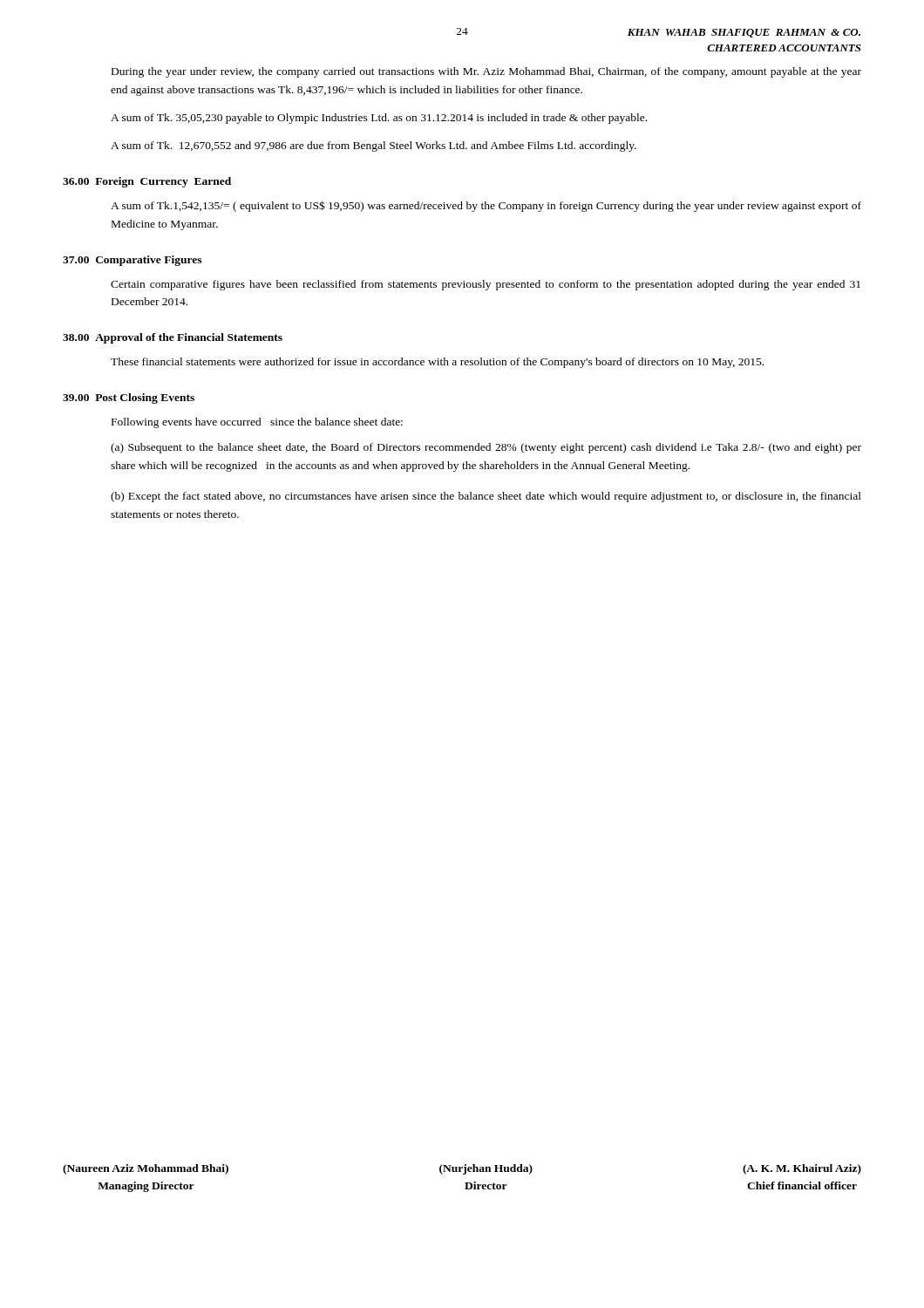Point to "38.00 Approval of the Financial Statements"
924x1308 pixels.
point(173,337)
